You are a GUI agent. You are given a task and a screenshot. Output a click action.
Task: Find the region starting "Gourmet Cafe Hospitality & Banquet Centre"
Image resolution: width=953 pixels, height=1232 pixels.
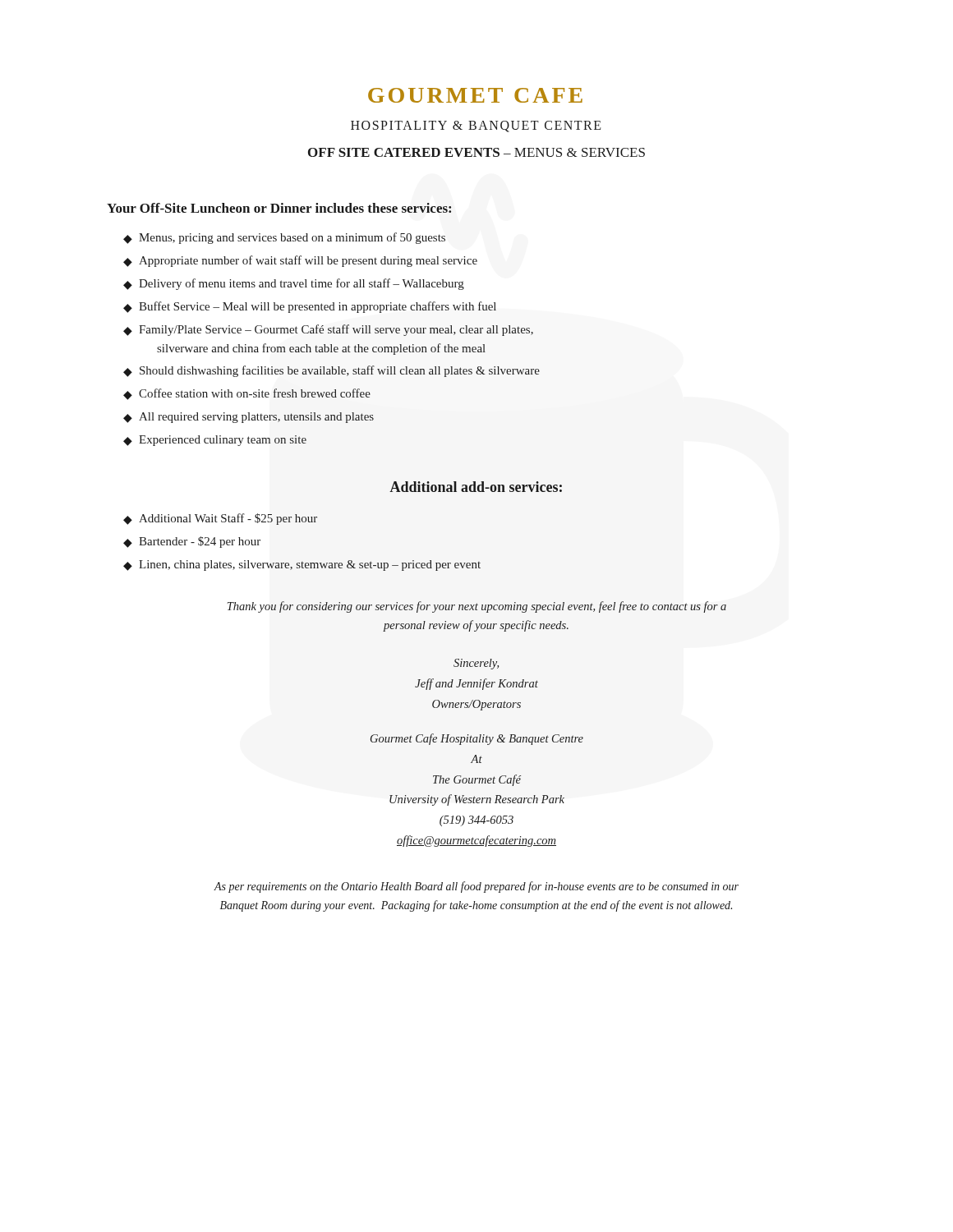476,789
